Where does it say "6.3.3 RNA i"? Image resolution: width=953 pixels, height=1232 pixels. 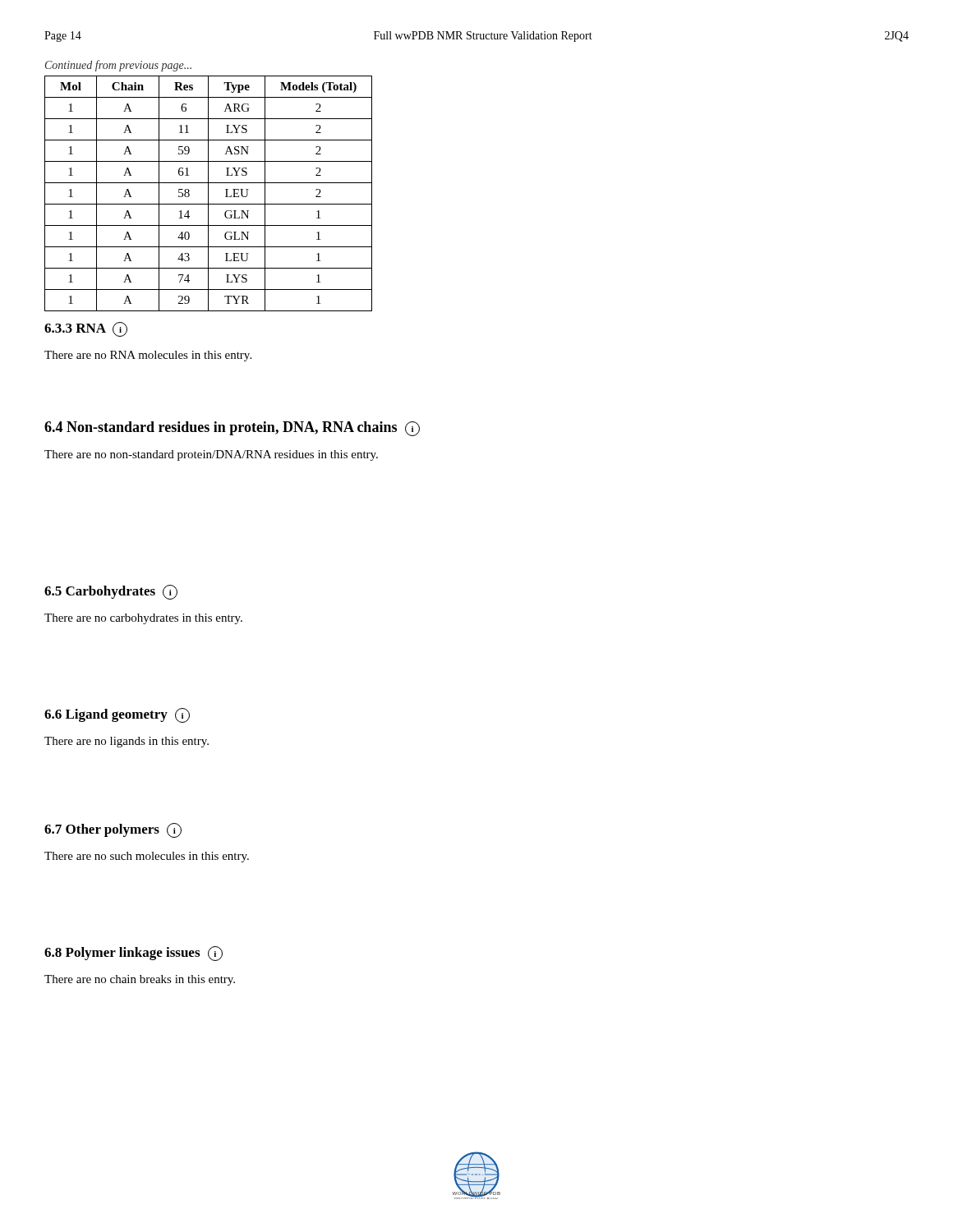tap(86, 329)
